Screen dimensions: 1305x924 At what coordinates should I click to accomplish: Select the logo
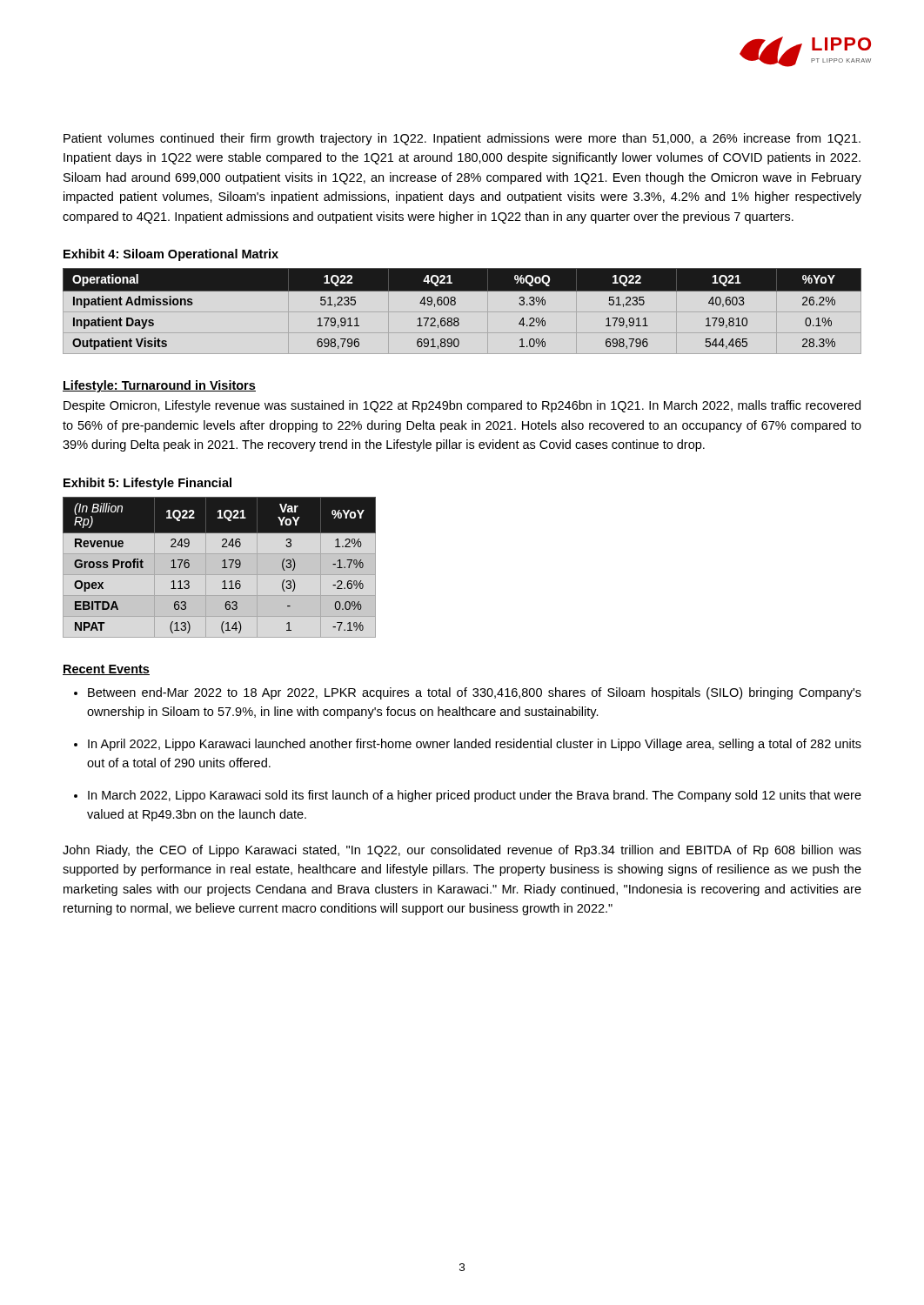(802, 51)
